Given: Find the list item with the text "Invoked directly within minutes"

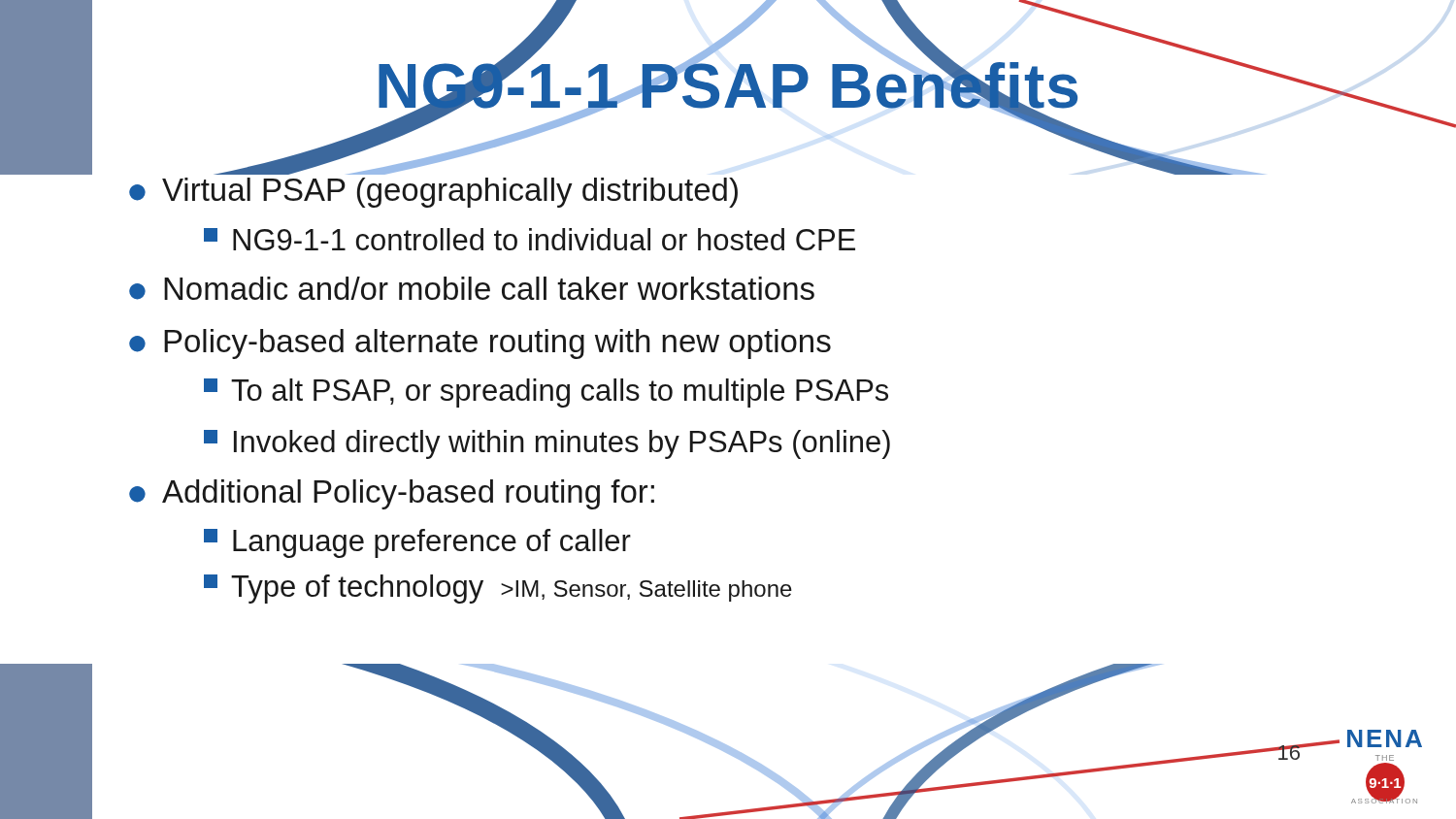Looking at the screenshot, I should click(791, 443).
